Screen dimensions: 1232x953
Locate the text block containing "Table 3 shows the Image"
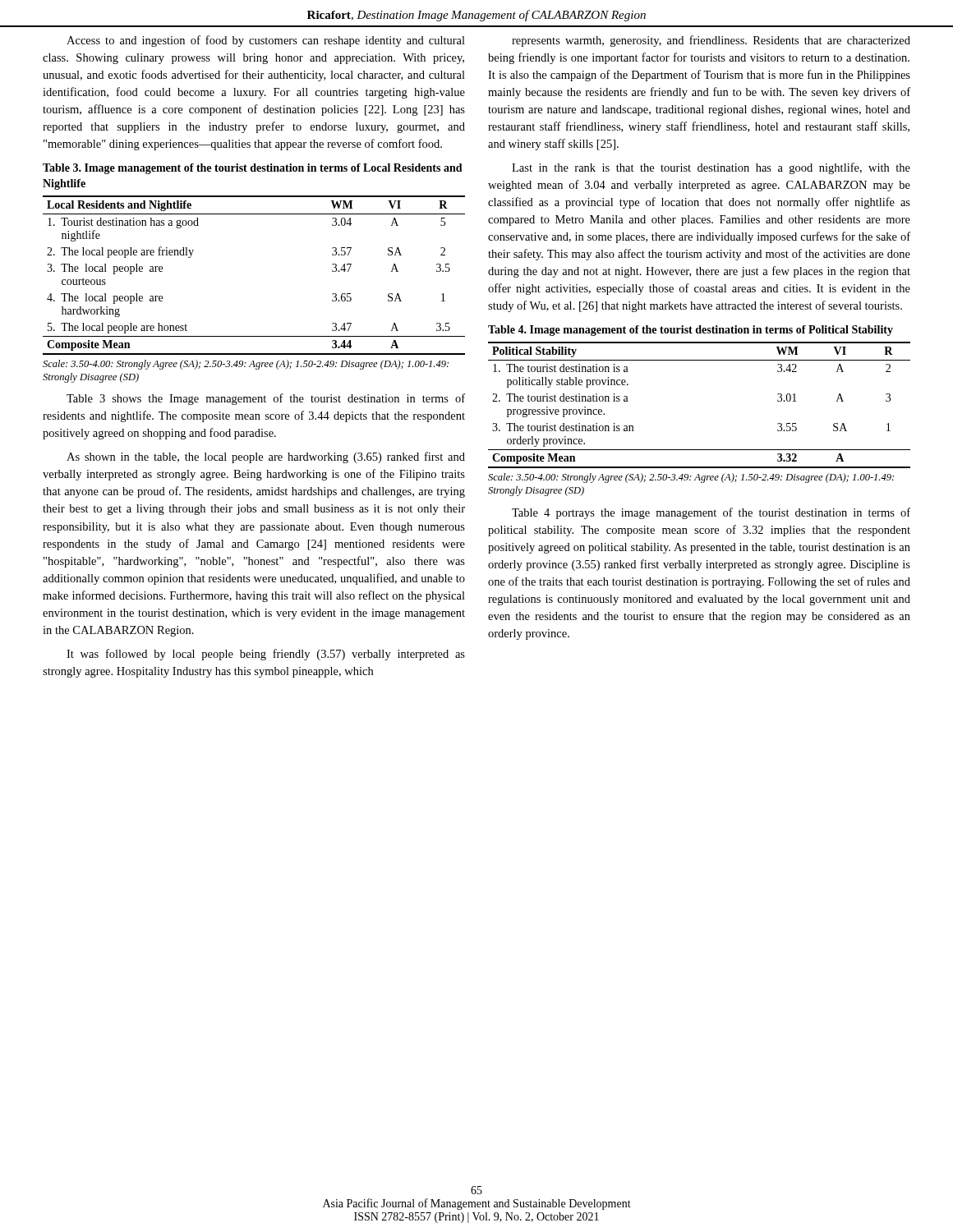254,535
